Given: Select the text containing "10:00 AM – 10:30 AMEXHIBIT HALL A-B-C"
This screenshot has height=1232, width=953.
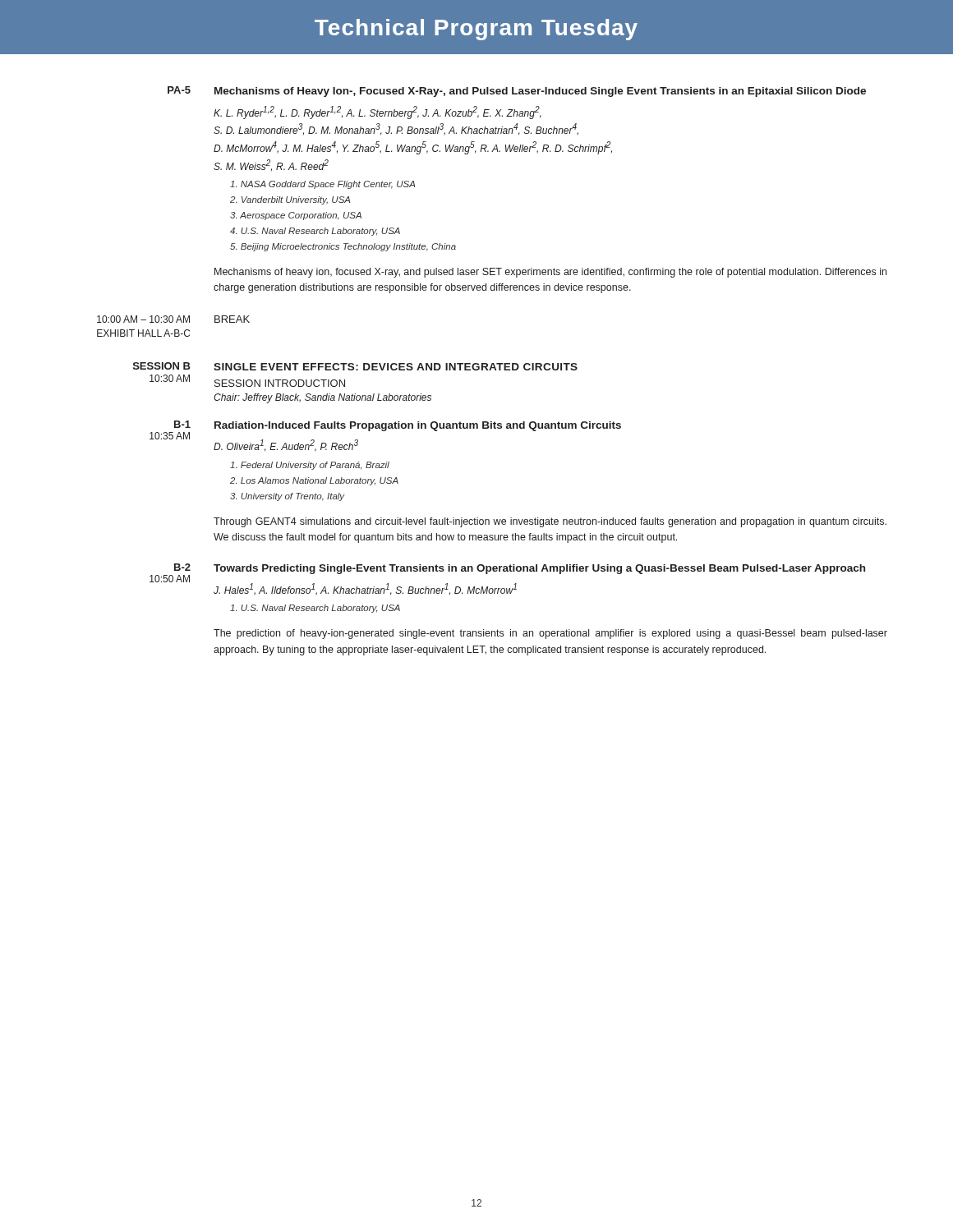Looking at the screenshot, I should [143, 327].
